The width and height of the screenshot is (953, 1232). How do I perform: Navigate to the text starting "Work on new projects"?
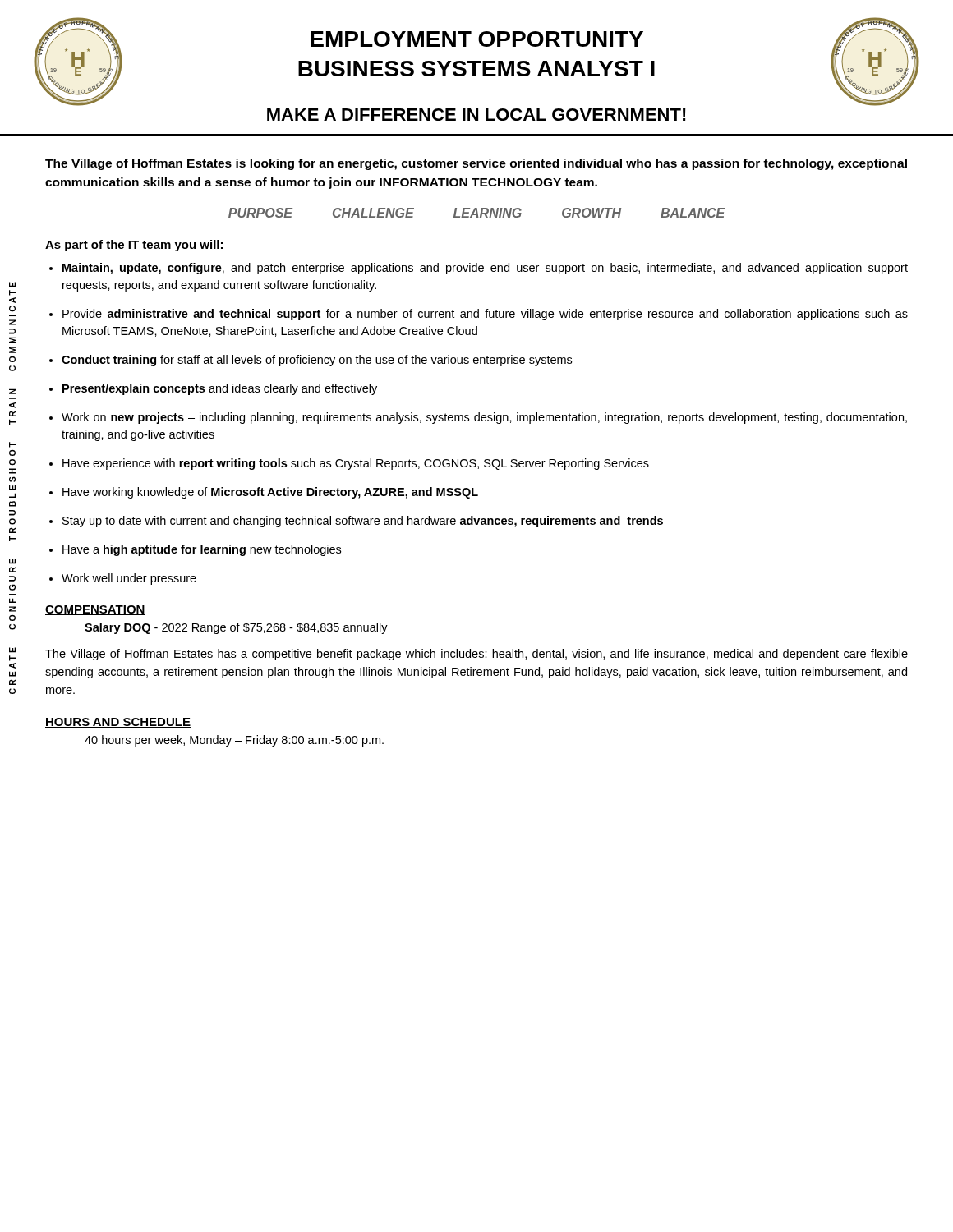485,426
